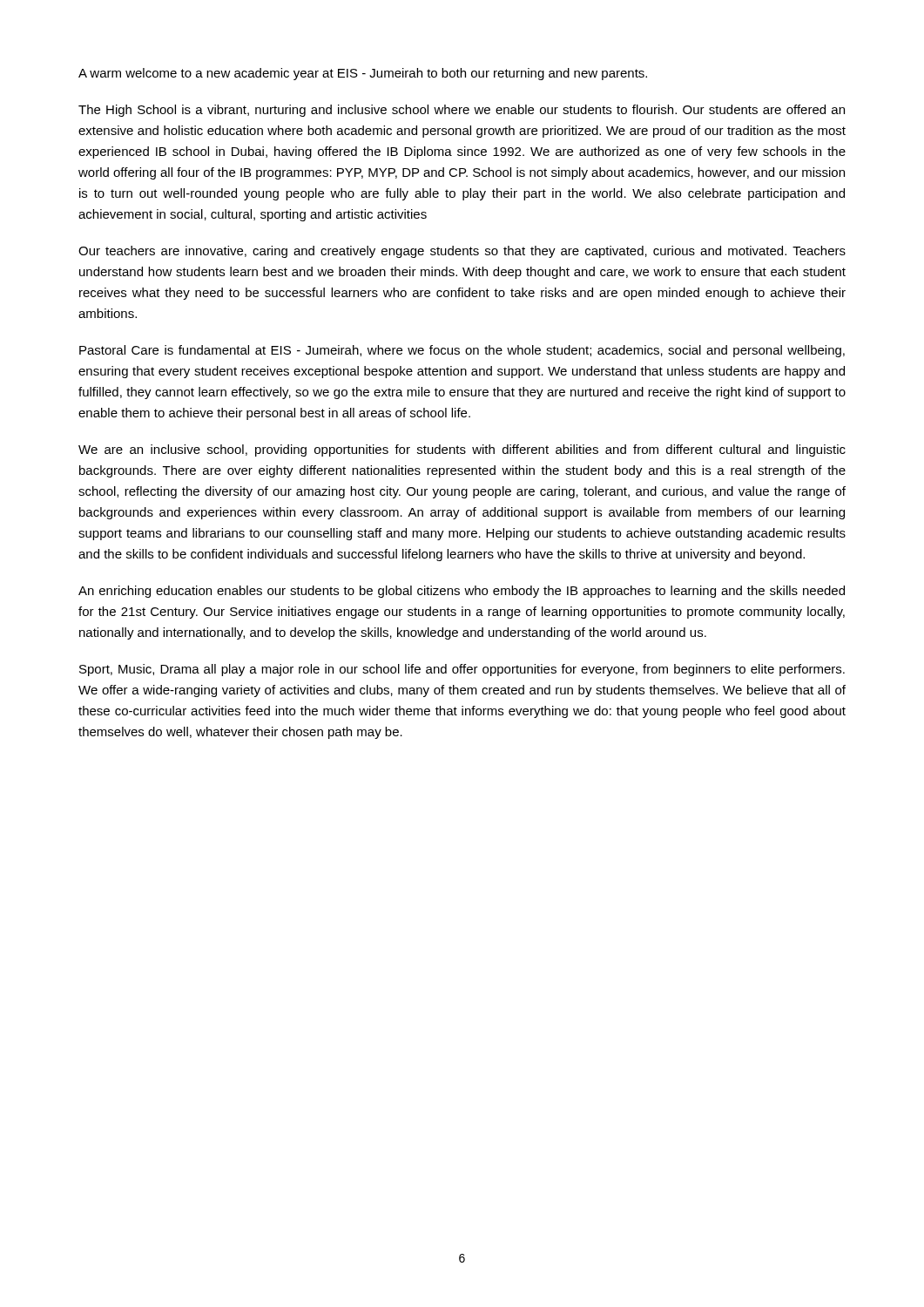Select the text block that says "Our teachers are innovative, caring and creatively"
Image resolution: width=924 pixels, height=1307 pixels.
coord(462,282)
